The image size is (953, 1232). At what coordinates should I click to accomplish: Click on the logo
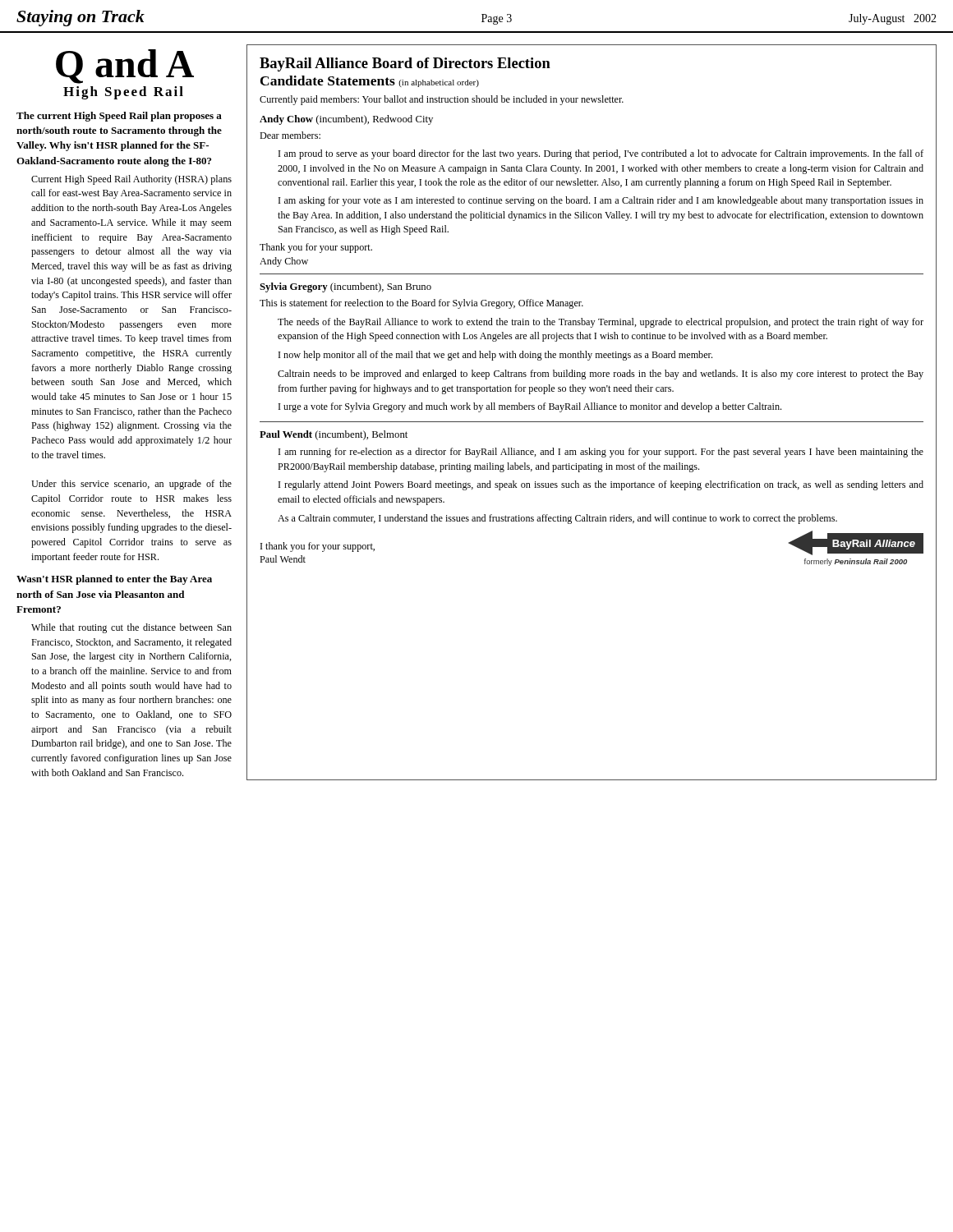tap(856, 549)
